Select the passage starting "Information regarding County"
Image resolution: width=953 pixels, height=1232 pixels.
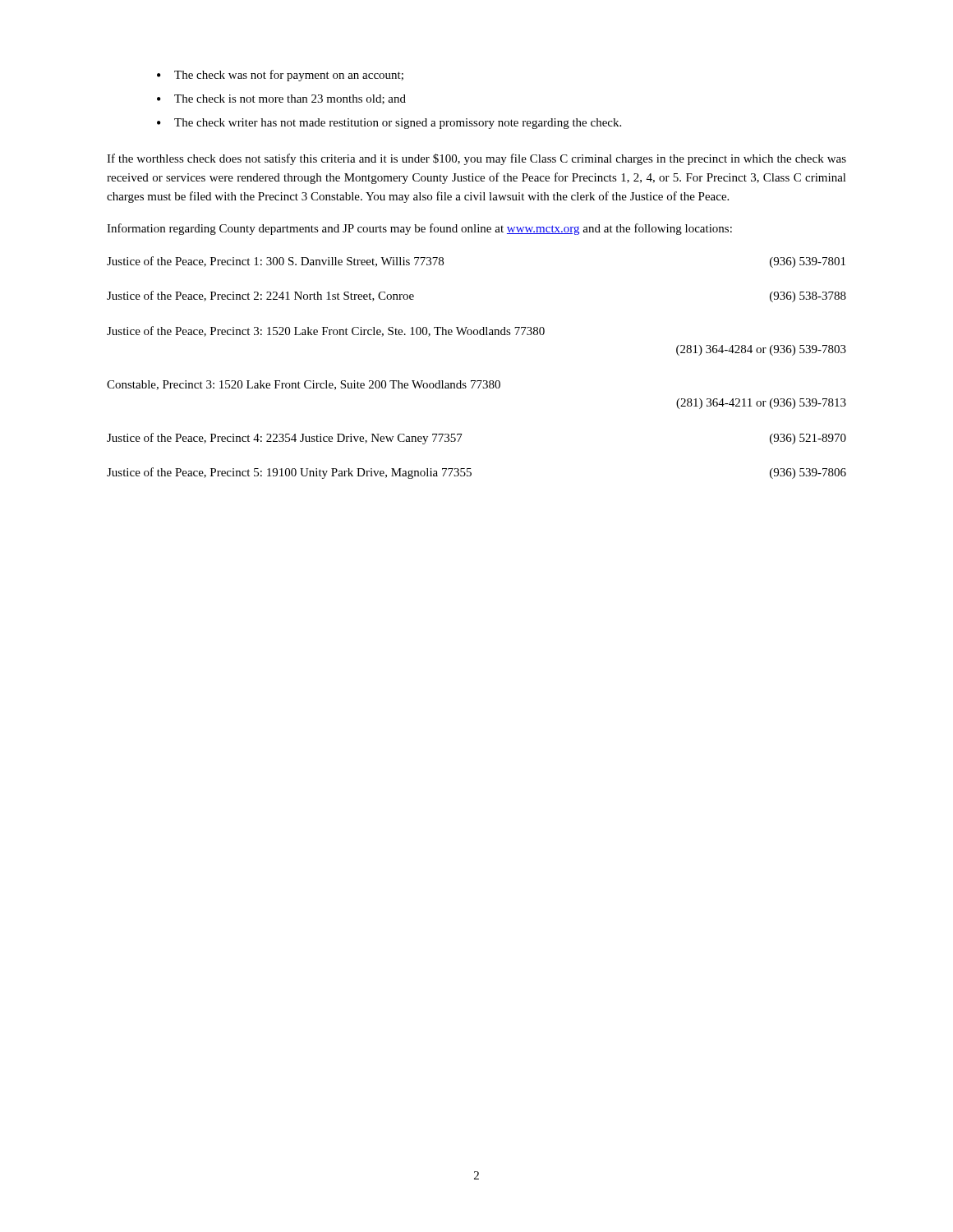pyautogui.click(x=420, y=229)
